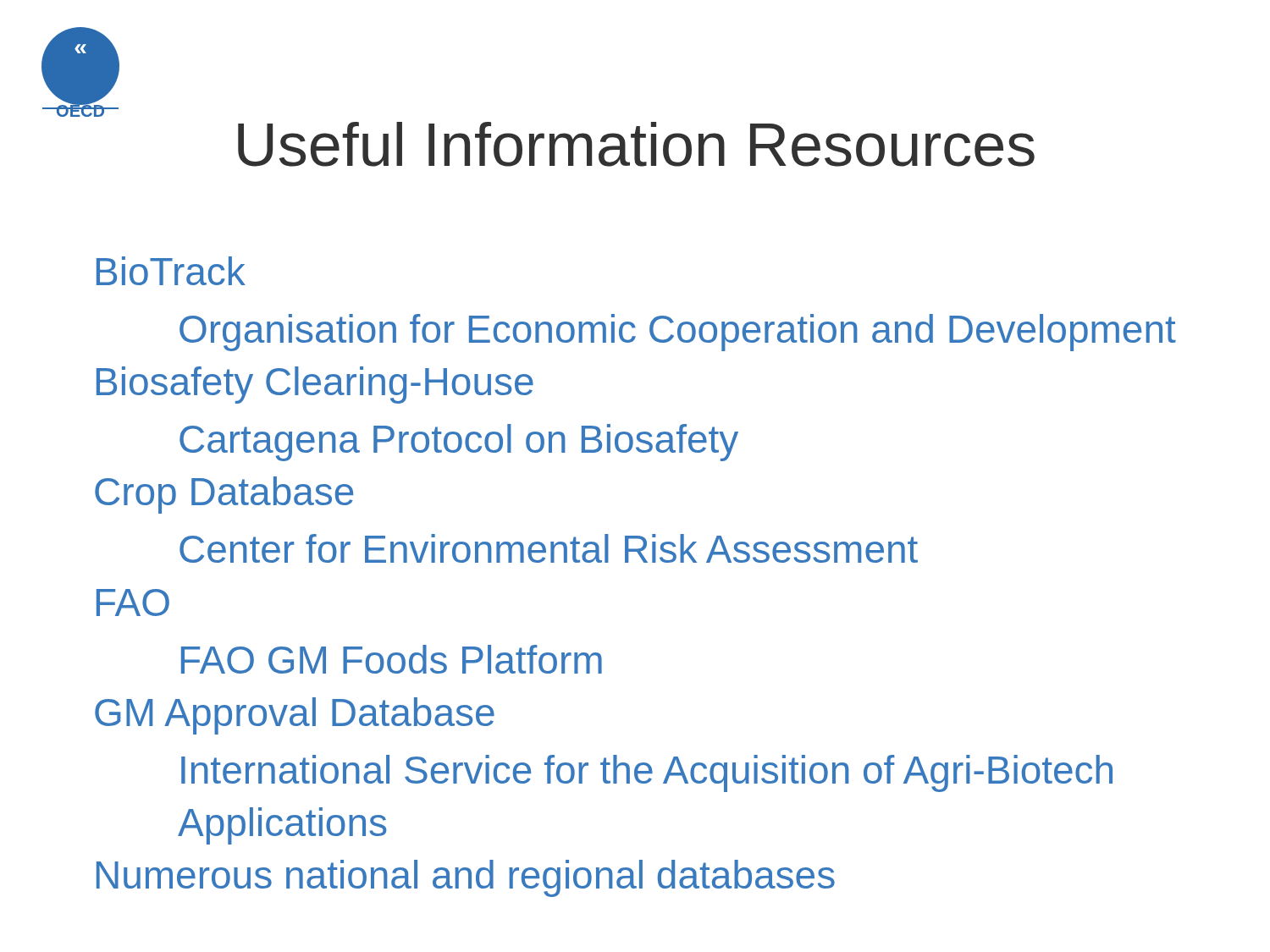Viewport: 1270px width, 952px height.
Task: Select the list item that says "Numerous national and regional"
Action: (464, 875)
